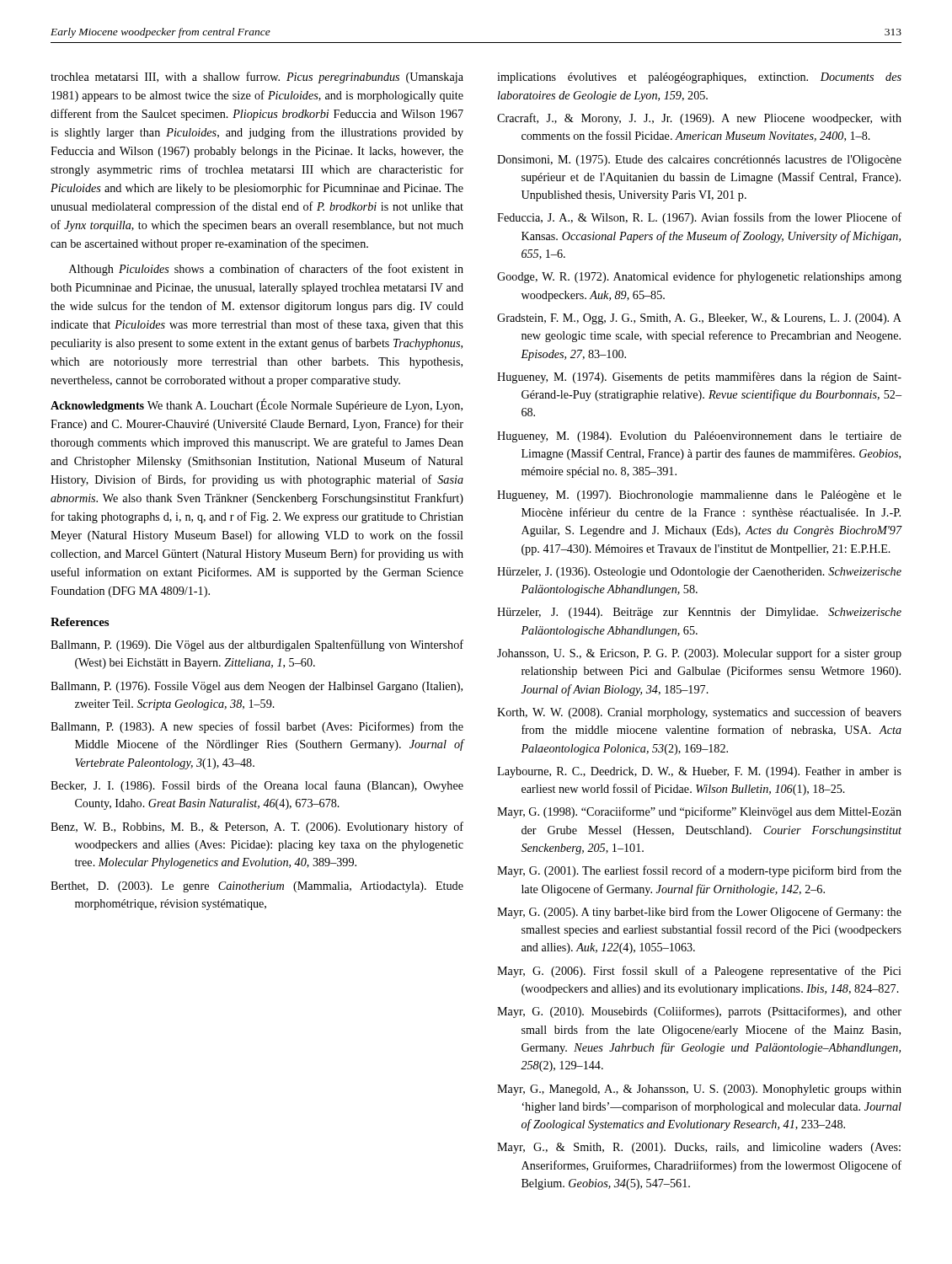
Task: Navigate to the region starting "Mayr, G., Manegold, A., & Johansson,"
Action: click(x=699, y=1106)
